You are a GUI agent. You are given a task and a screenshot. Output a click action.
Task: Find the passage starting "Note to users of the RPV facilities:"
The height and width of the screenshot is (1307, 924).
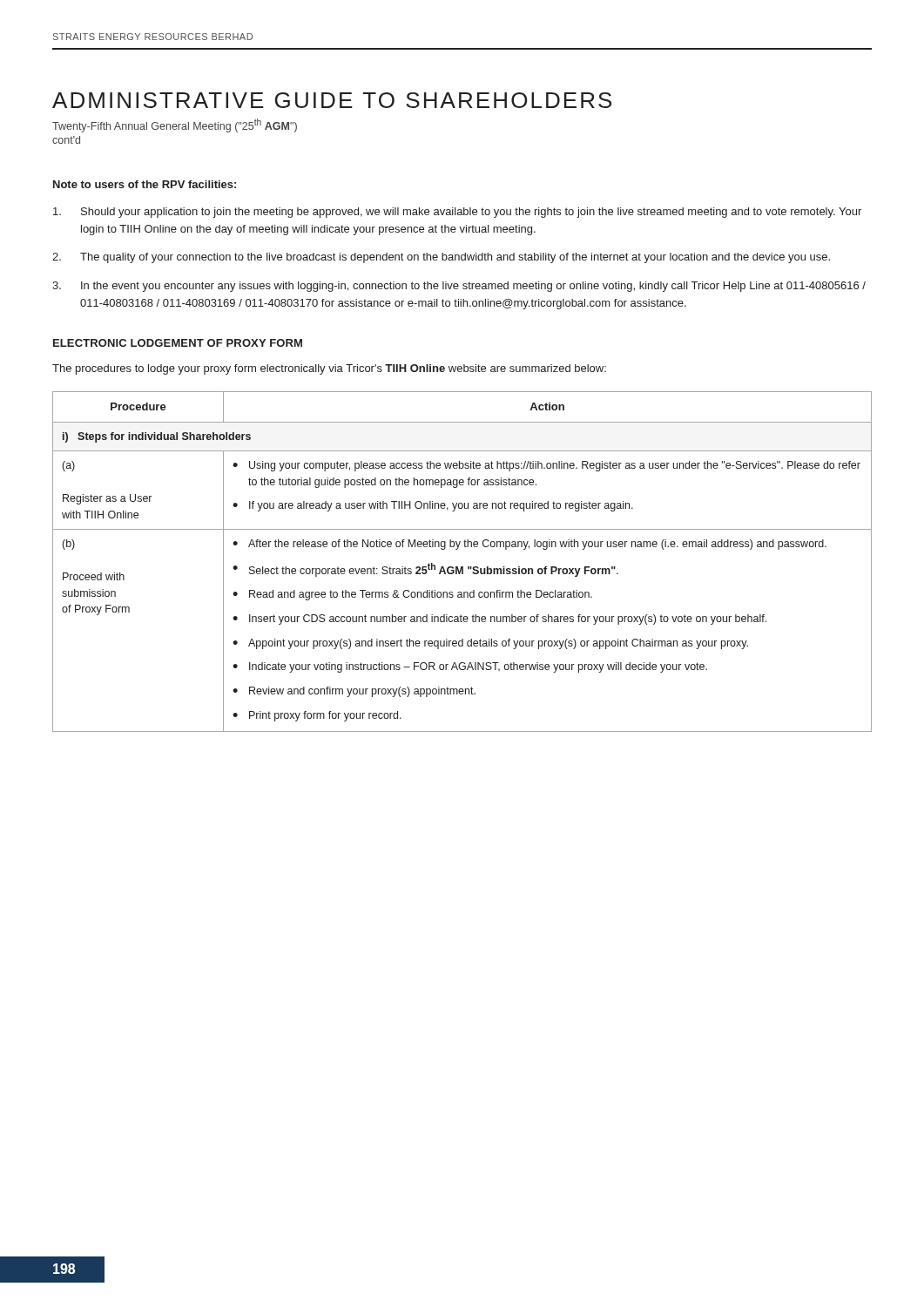tap(145, 184)
